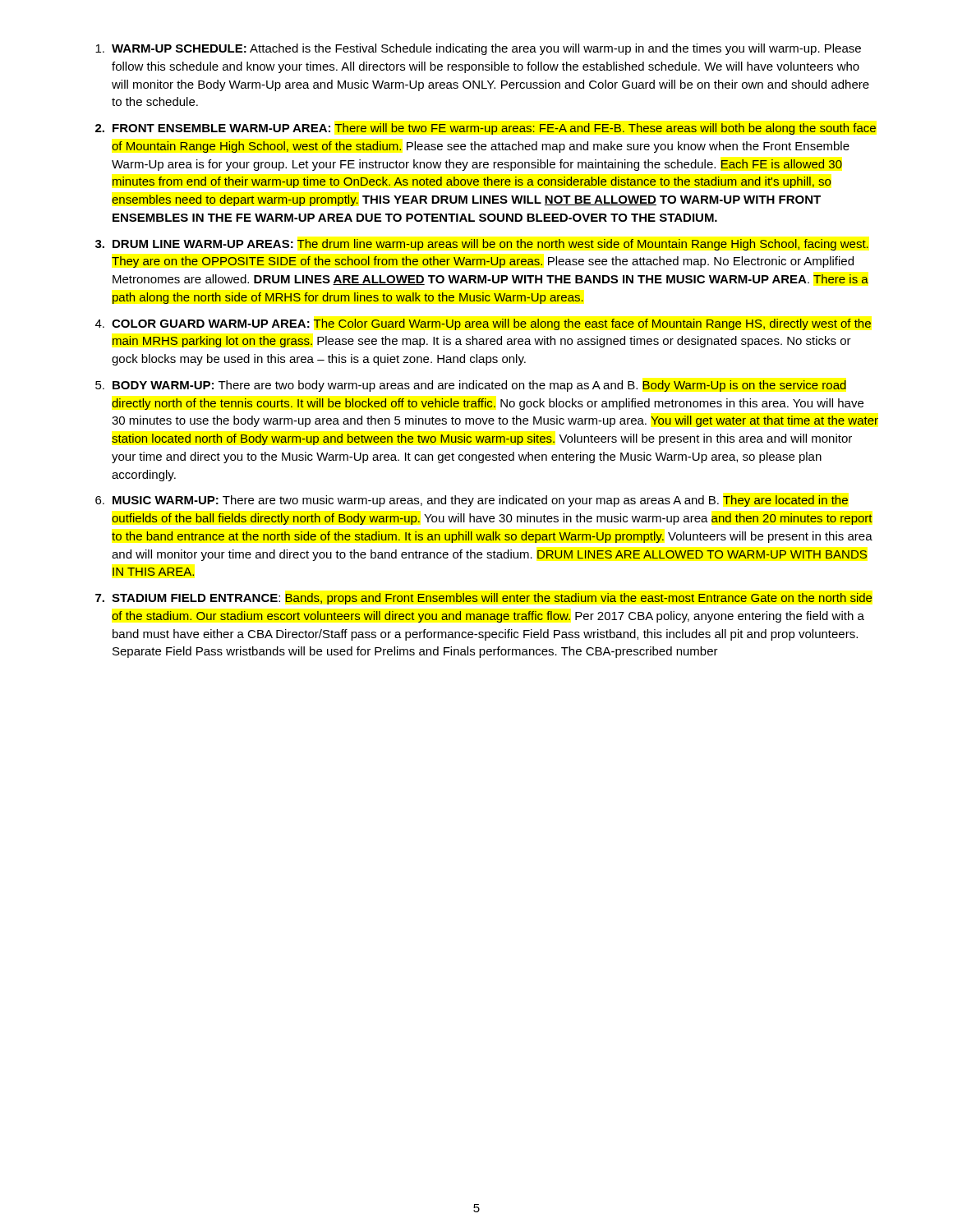Screen dimensions: 1232x953
Task: Click the passage that begins "3. DRUM LINE WARM-UP AREAS: The"
Action: (476, 270)
